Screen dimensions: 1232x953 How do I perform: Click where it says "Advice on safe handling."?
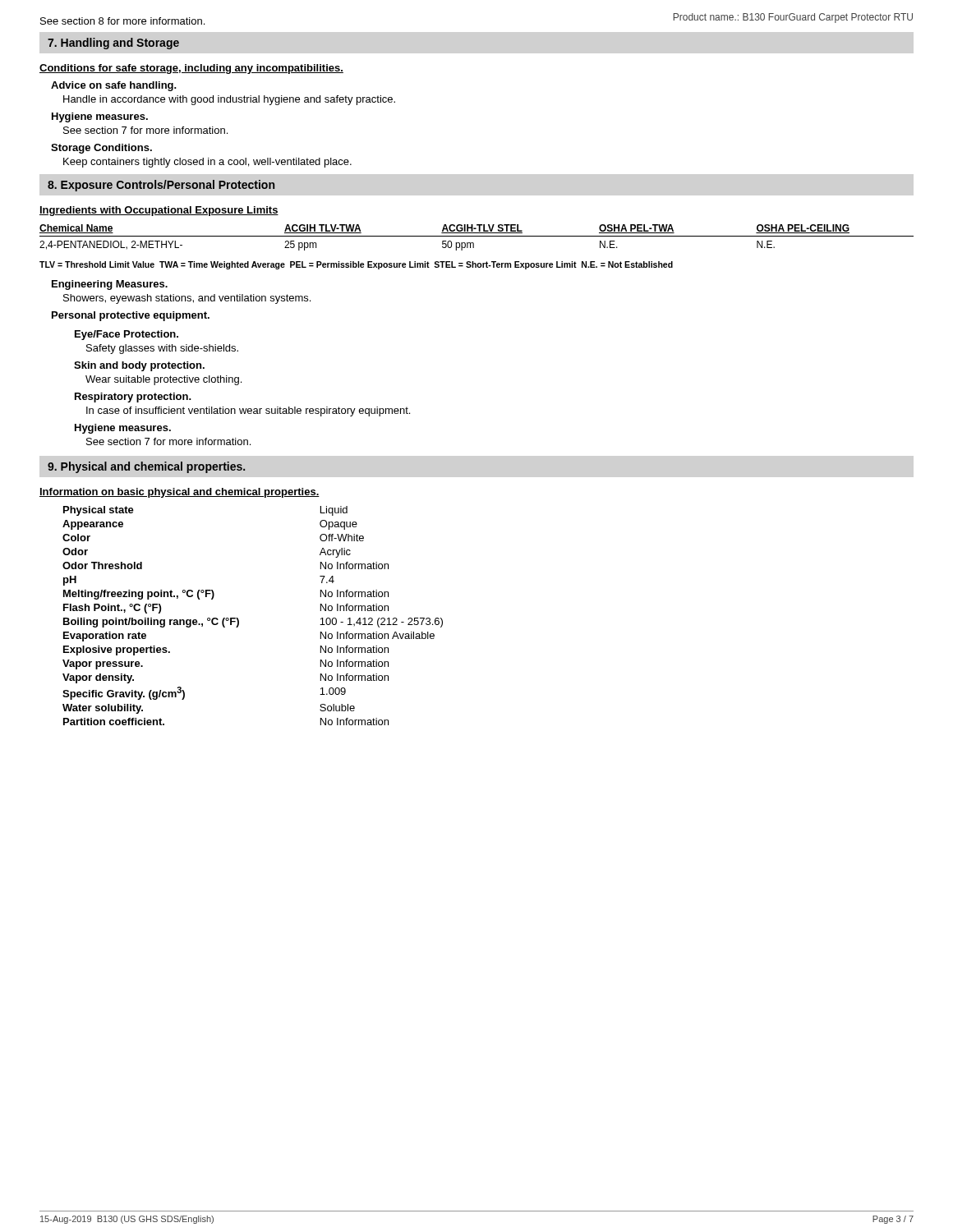pyautogui.click(x=114, y=85)
